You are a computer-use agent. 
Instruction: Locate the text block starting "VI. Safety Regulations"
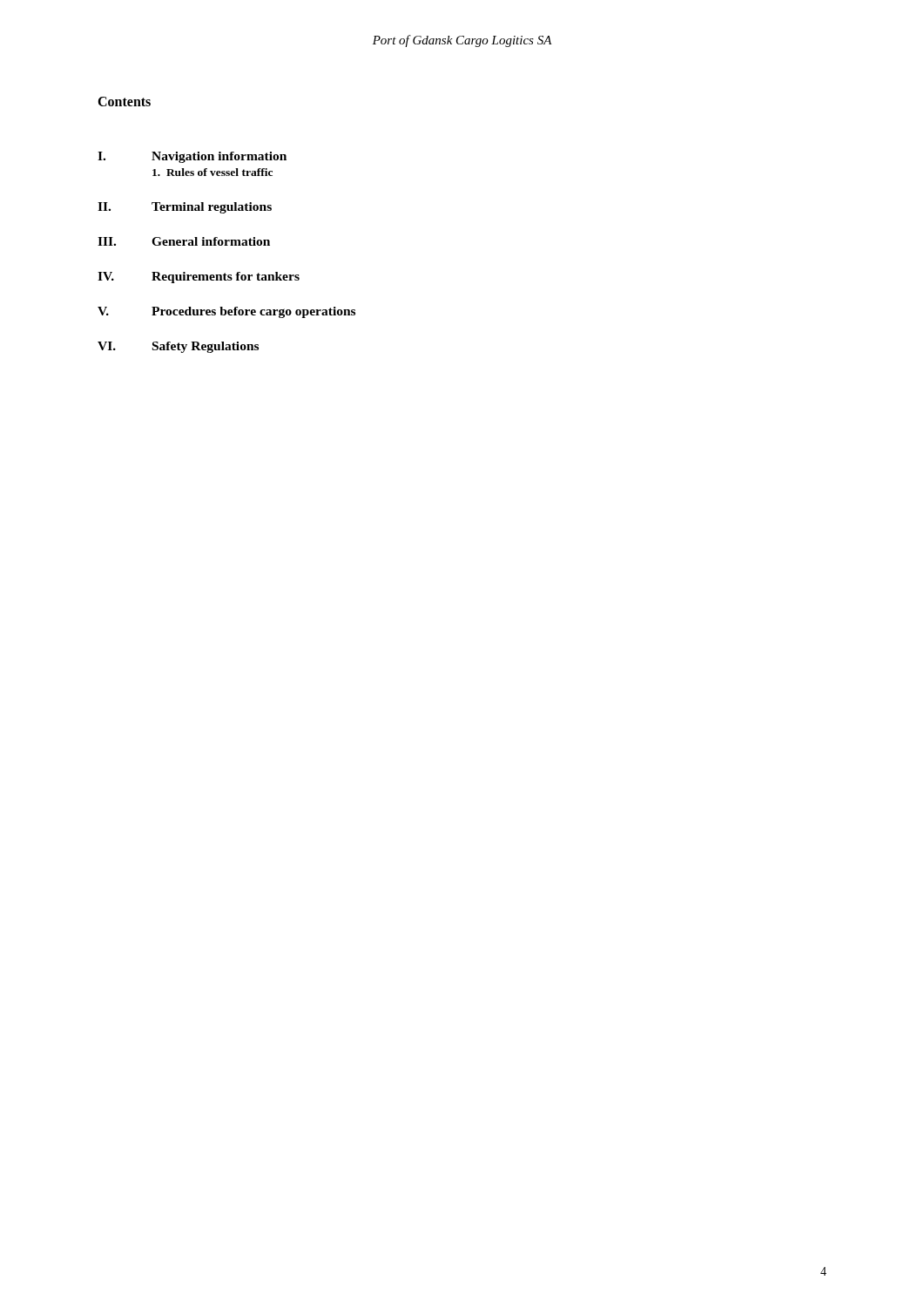pyautogui.click(x=178, y=347)
